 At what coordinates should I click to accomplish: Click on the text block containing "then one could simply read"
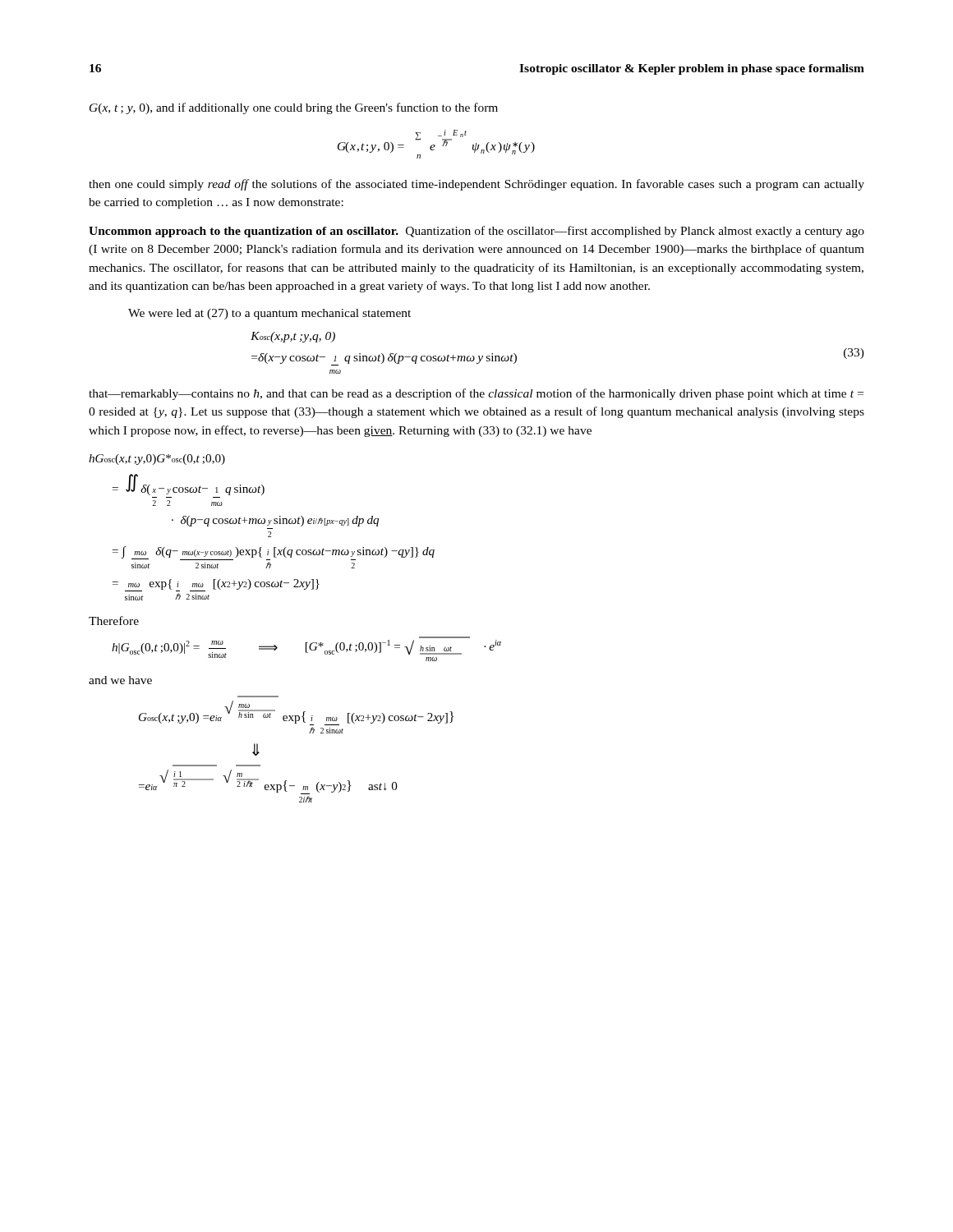pyautogui.click(x=476, y=193)
